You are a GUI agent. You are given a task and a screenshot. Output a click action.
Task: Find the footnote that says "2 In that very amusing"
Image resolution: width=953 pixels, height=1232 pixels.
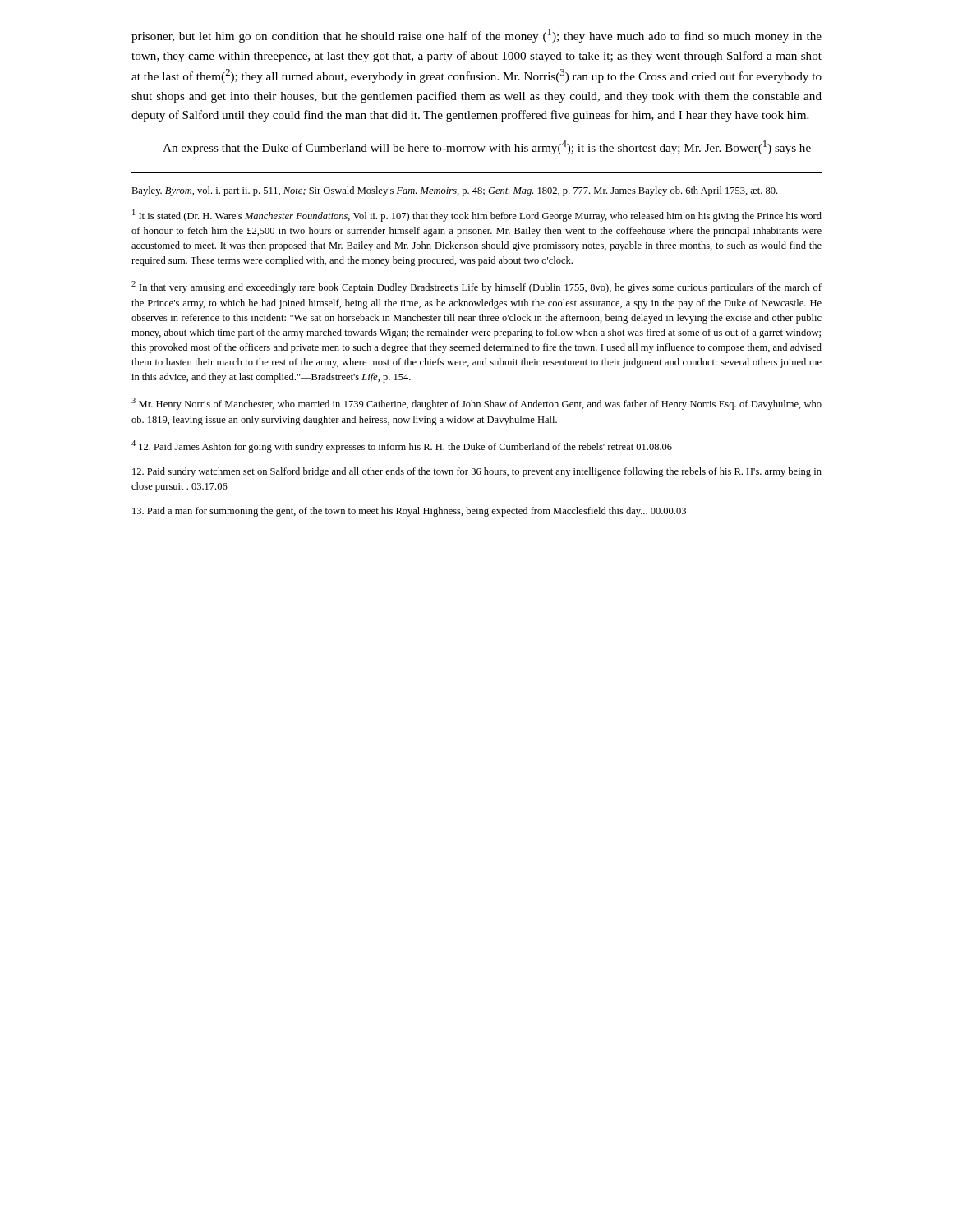476,331
